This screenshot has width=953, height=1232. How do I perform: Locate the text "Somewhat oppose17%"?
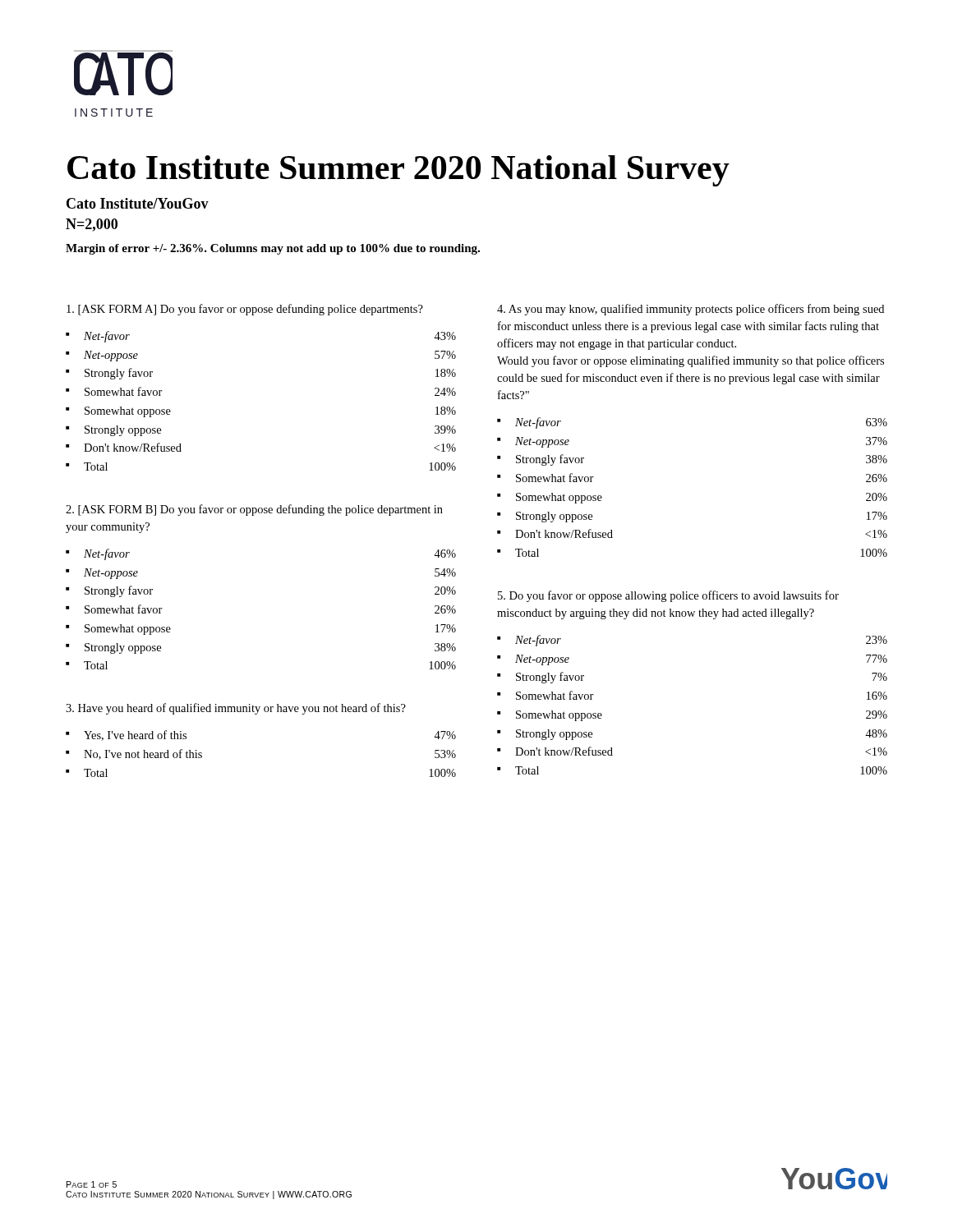[129, 630]
